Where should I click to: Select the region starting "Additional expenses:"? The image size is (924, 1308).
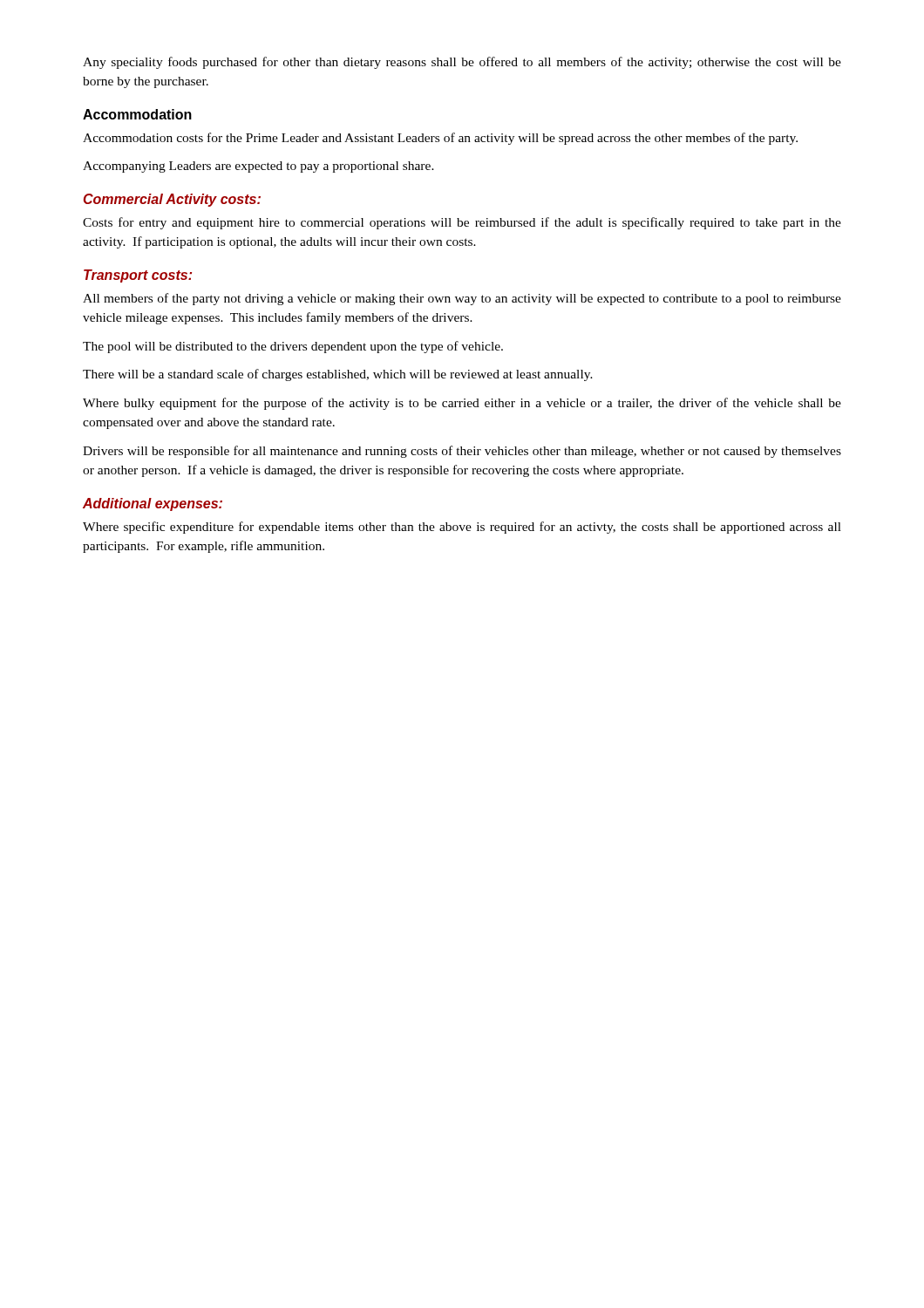click(x=153, y=503)
